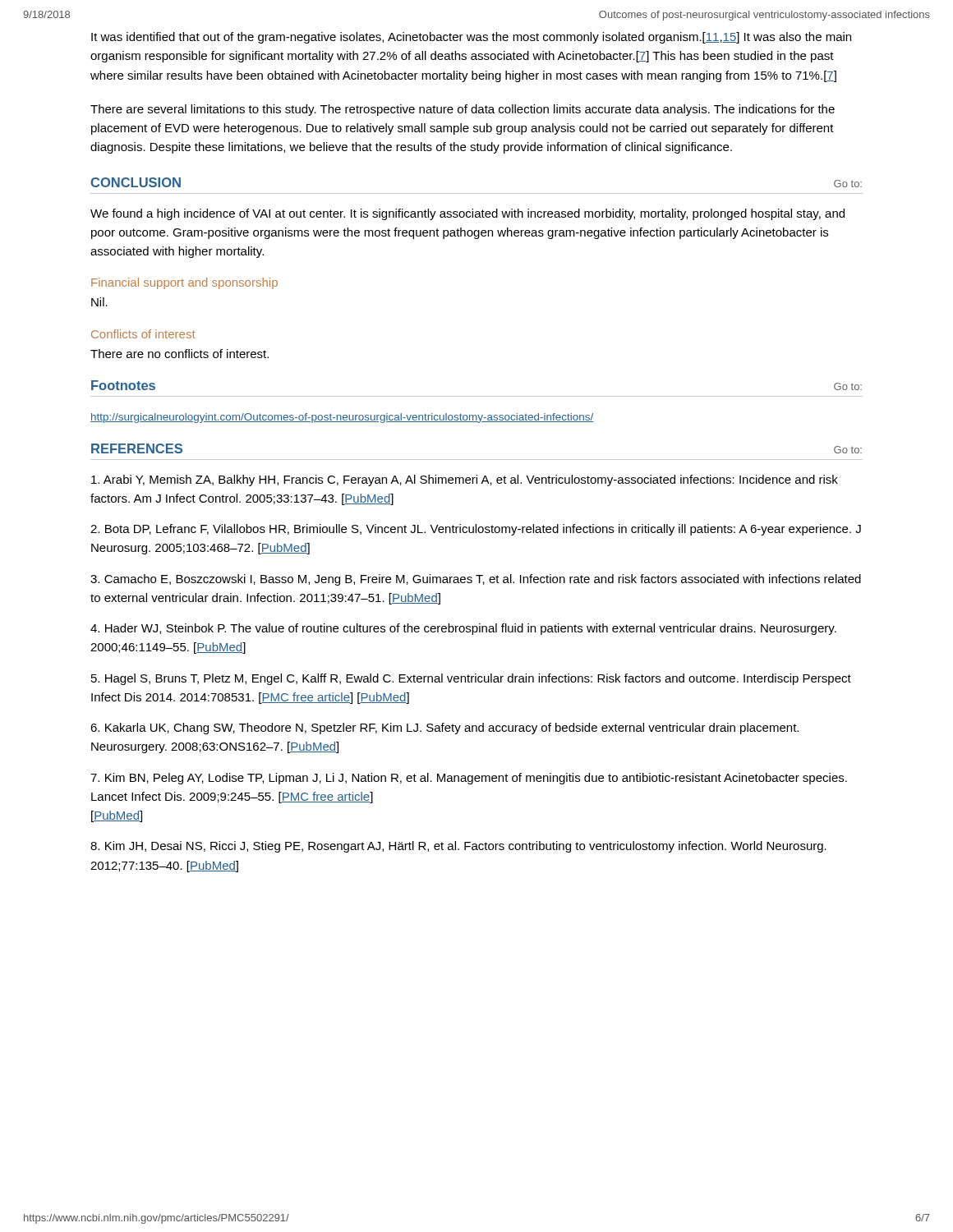Find the list item that says "Arabi Y, Memish ZA, Balkhy HH, Francis"
Screen dimensions: 1232x953
pyautogui.click(x=464, y=488)
